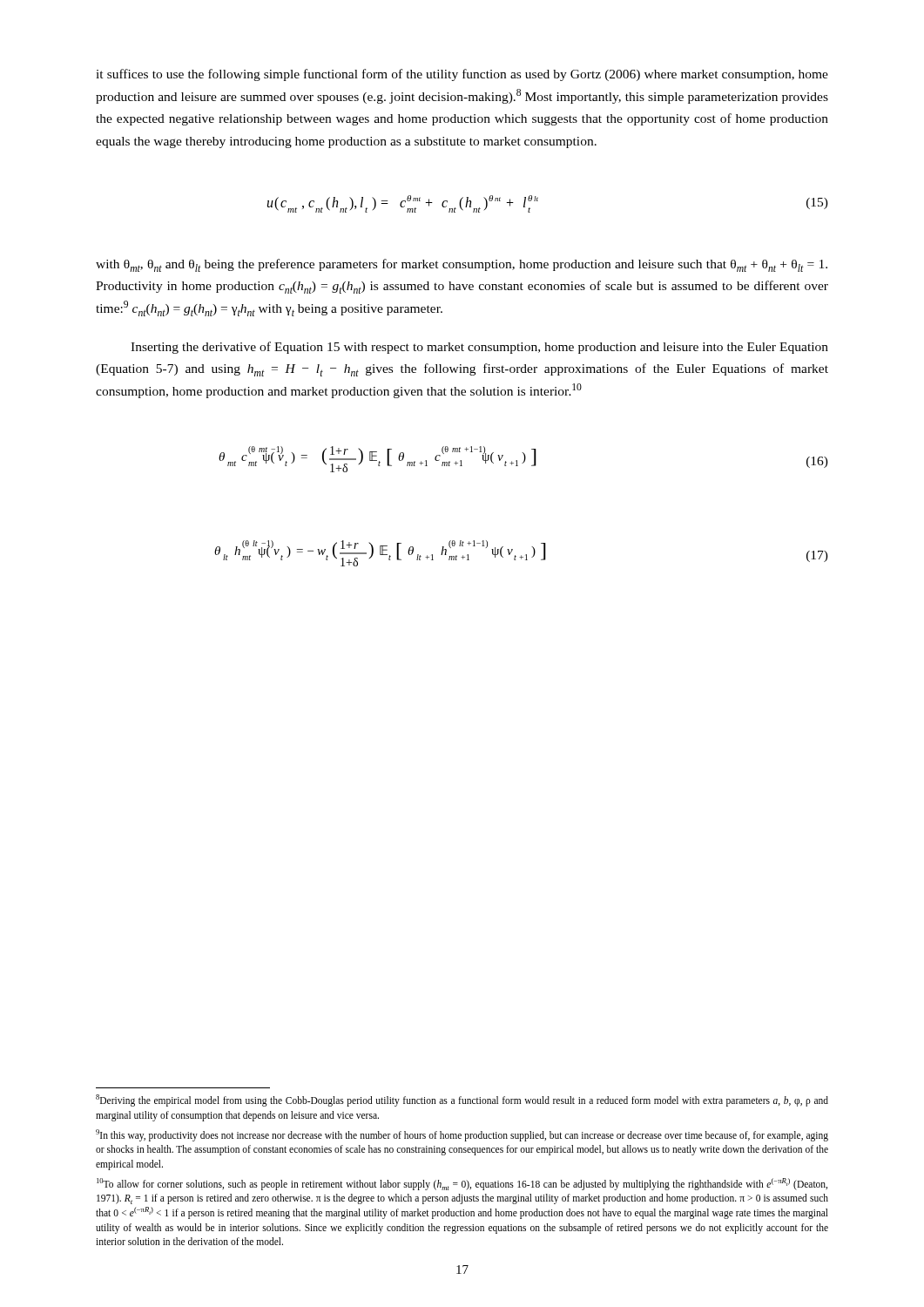Screen dimensions: 1307x924
Task: Click on the region starting "10To allow for corner"
Action: click(462, 1212)
